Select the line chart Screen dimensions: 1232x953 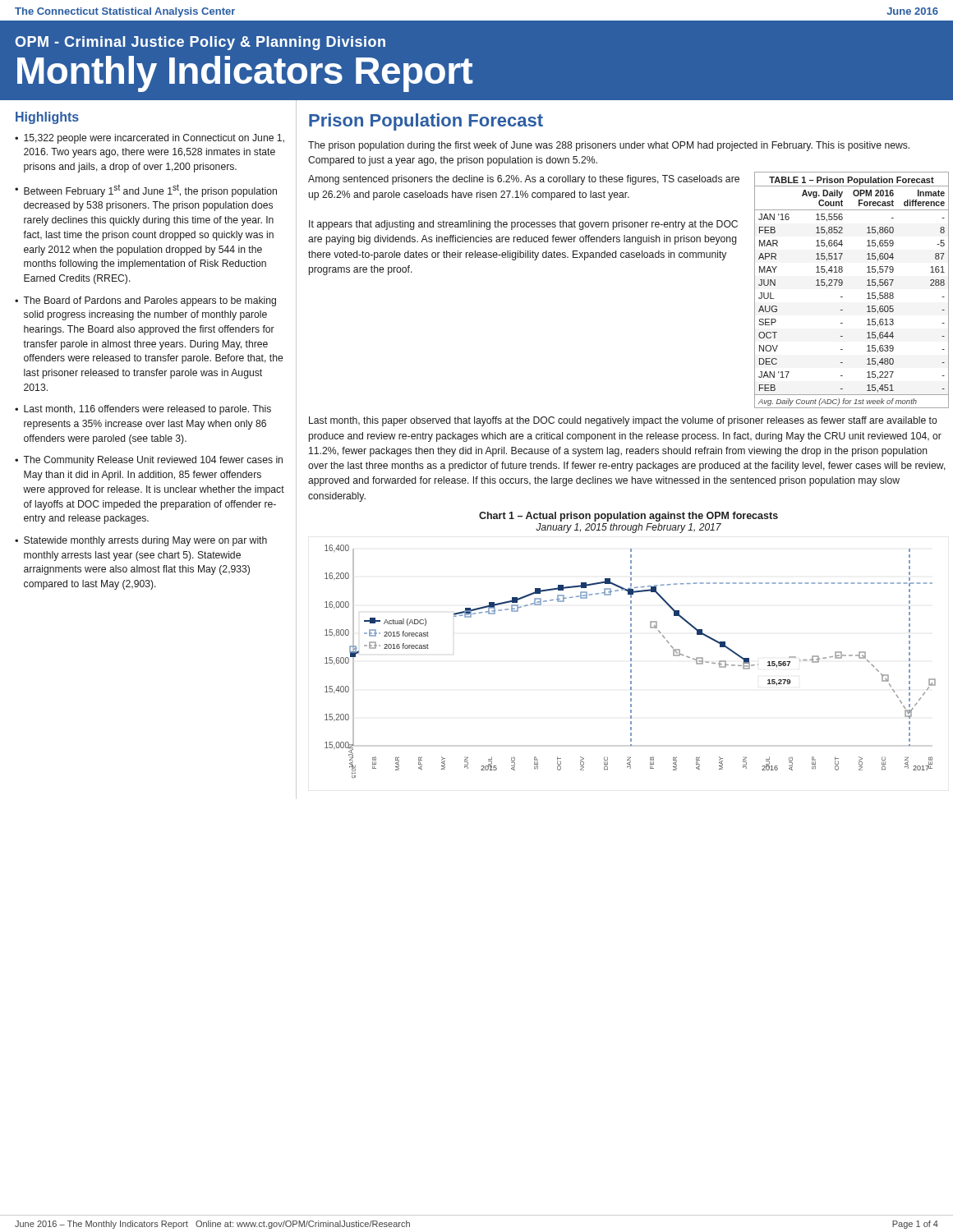pyautogui.click(x=629, y=664)
